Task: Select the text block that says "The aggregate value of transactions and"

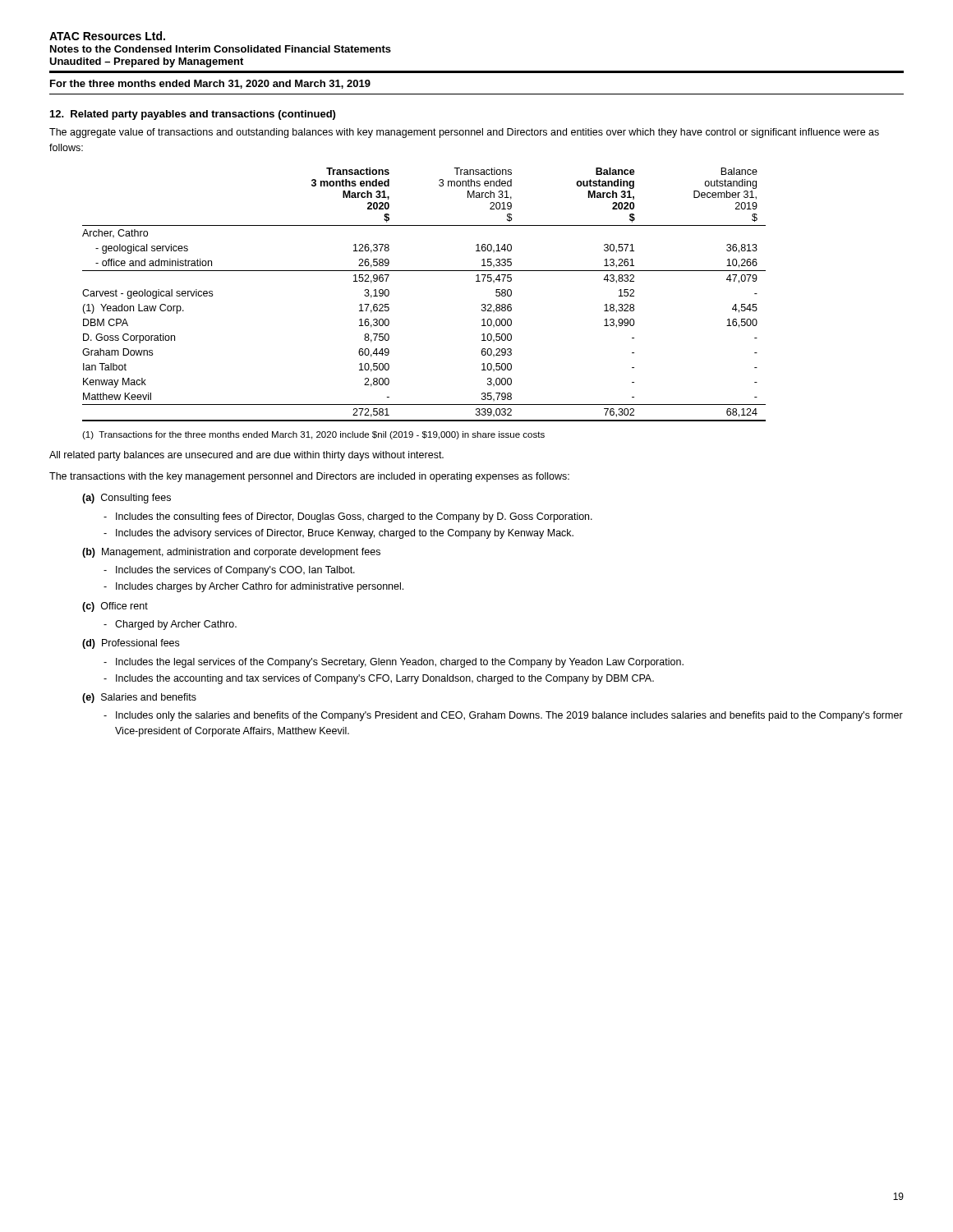Action: tap(464, 140)
